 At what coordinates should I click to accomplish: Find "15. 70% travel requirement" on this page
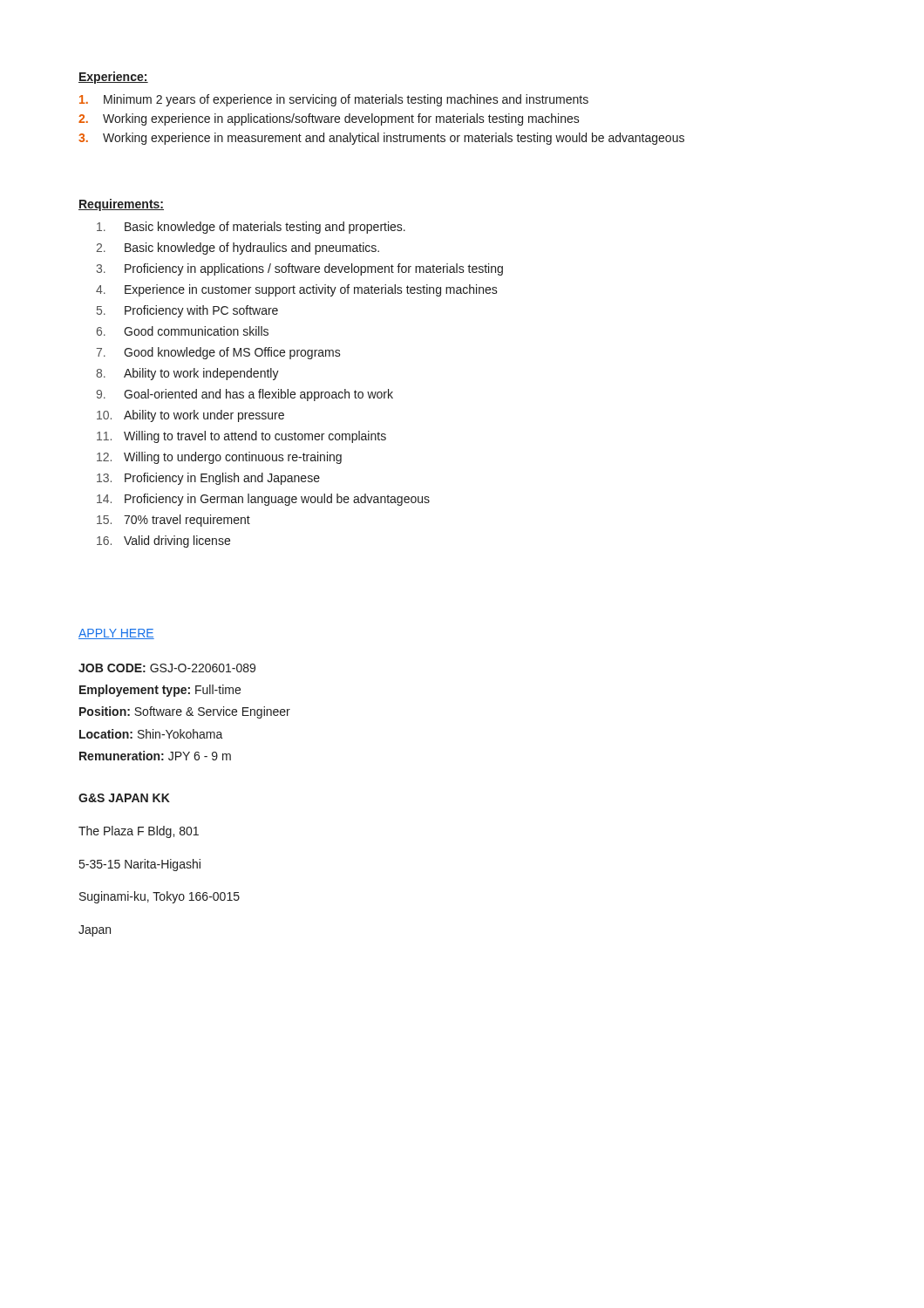click(173, 521)
